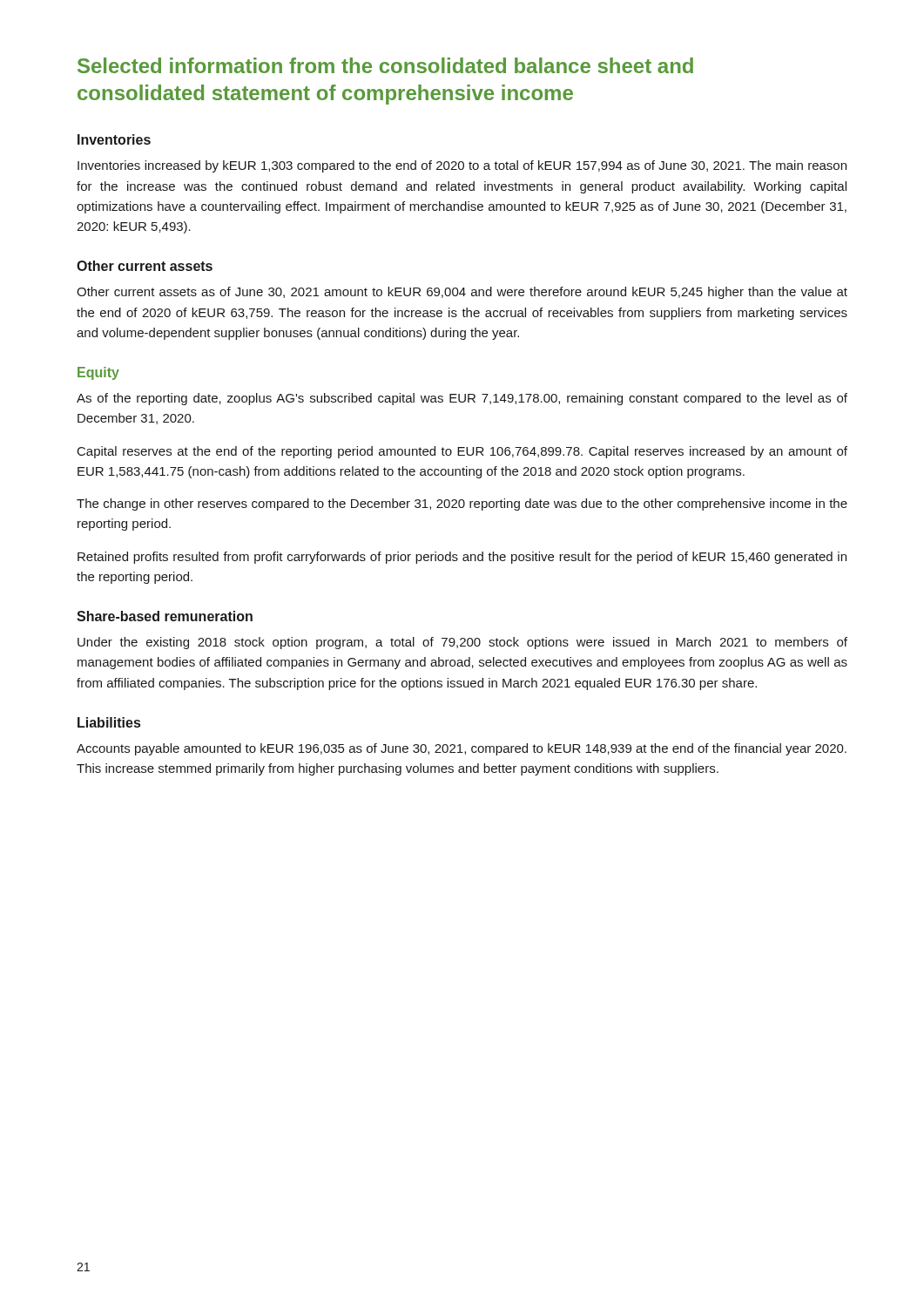
Task: Find the text block that says "Other current assets as"
Action: pos(462,312)
